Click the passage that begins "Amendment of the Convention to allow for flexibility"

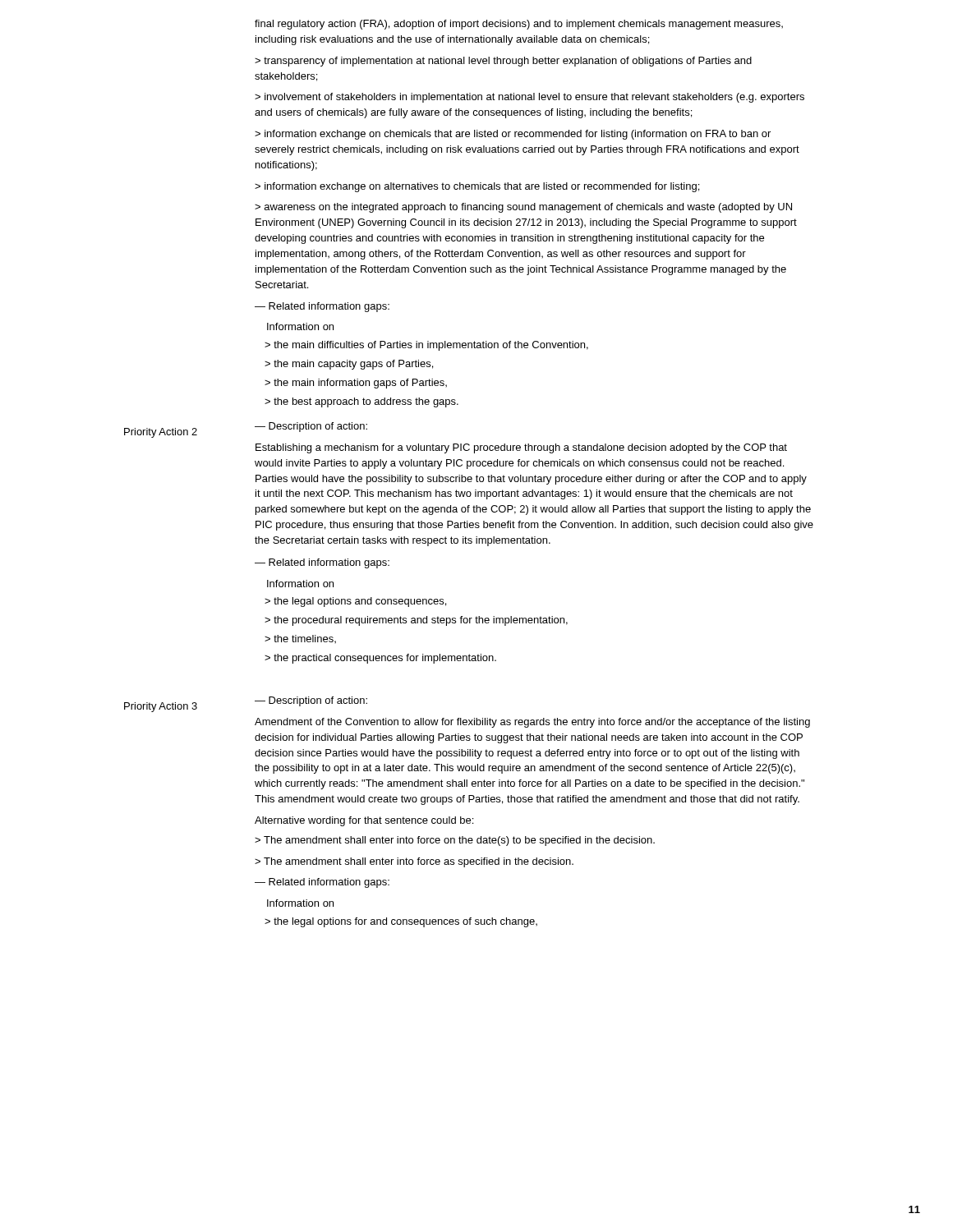coord(532,760)
